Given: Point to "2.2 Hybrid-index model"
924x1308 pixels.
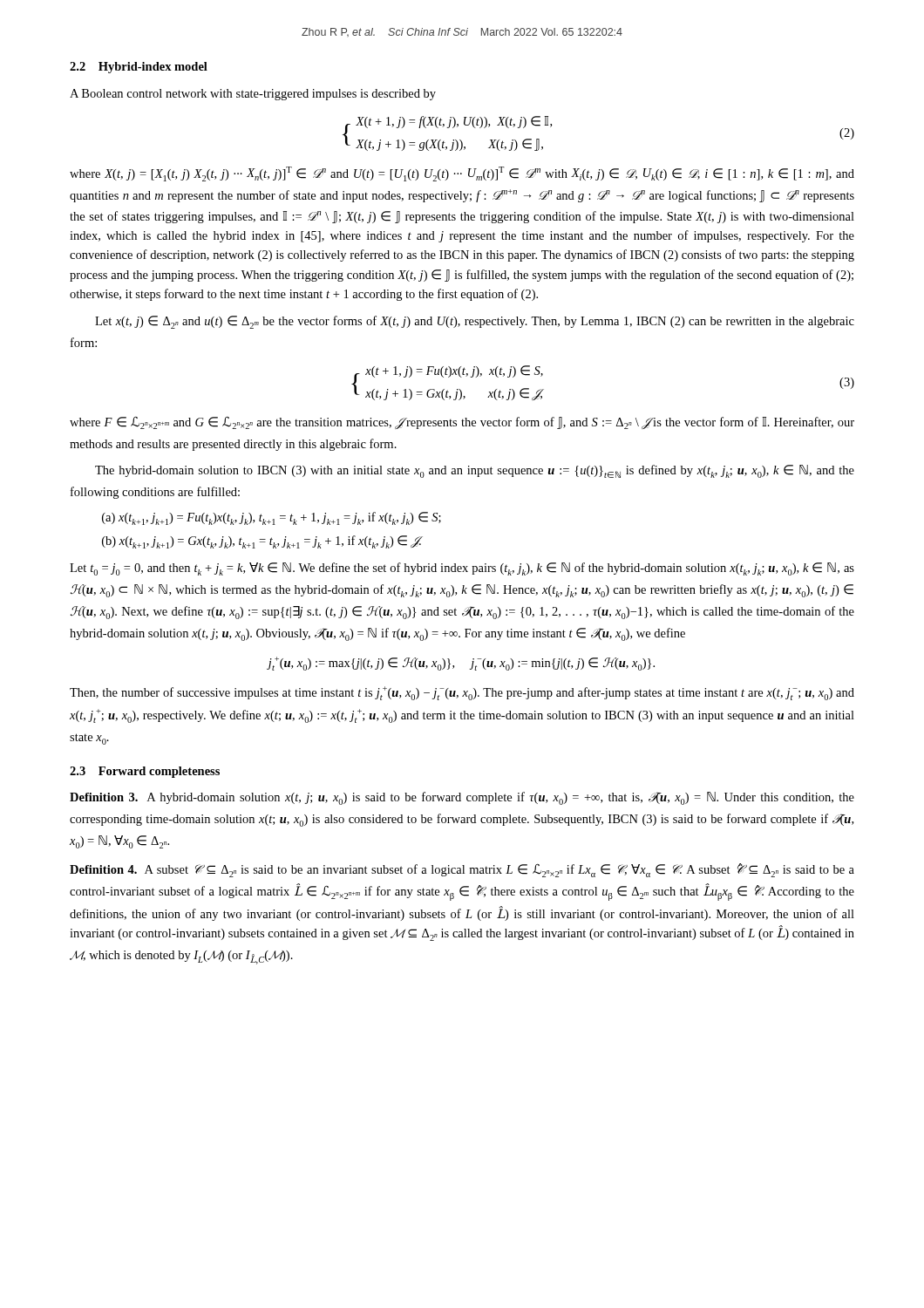Looking at the screenshot, I should pos(139,67).
